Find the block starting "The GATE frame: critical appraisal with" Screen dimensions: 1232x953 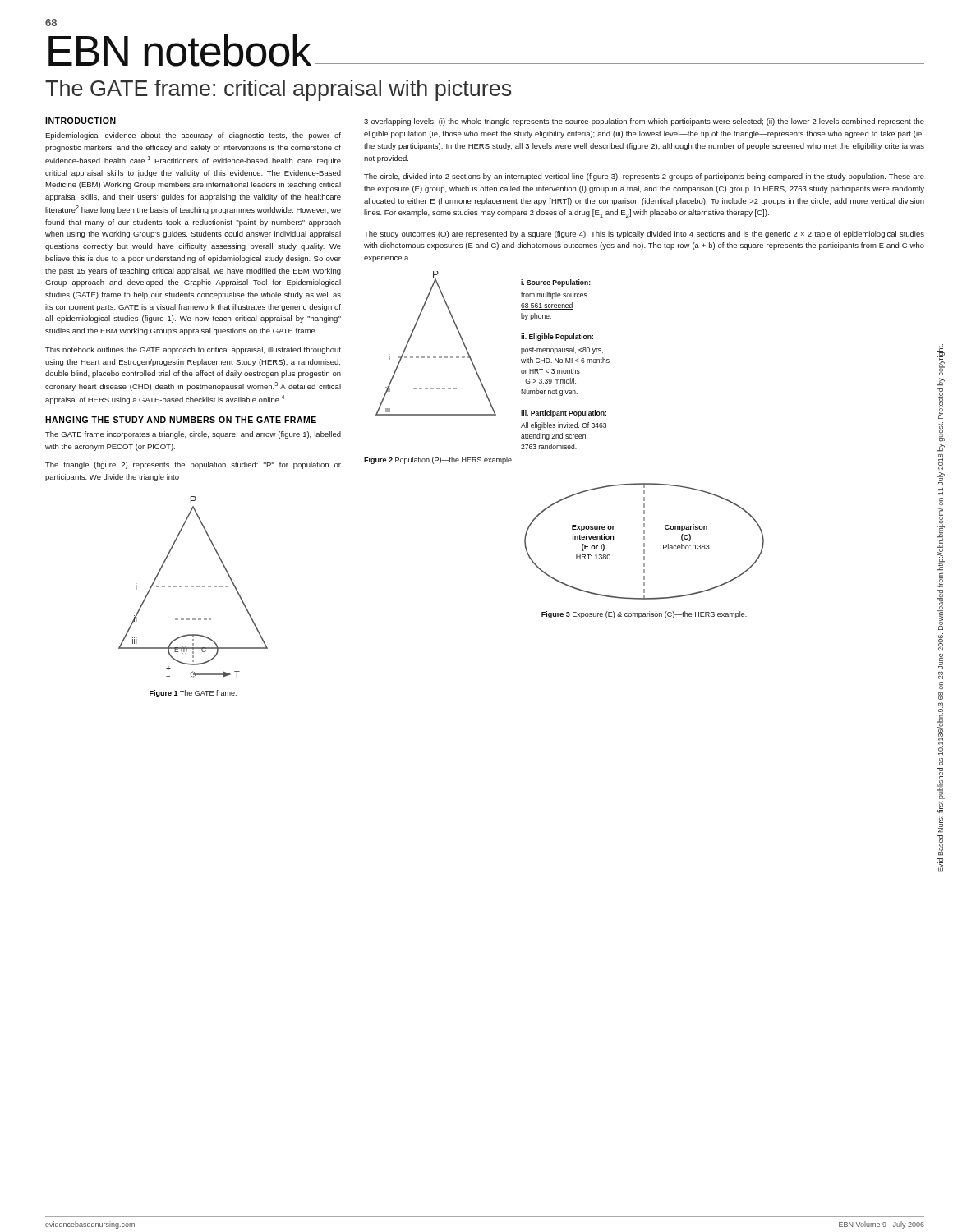279,88
